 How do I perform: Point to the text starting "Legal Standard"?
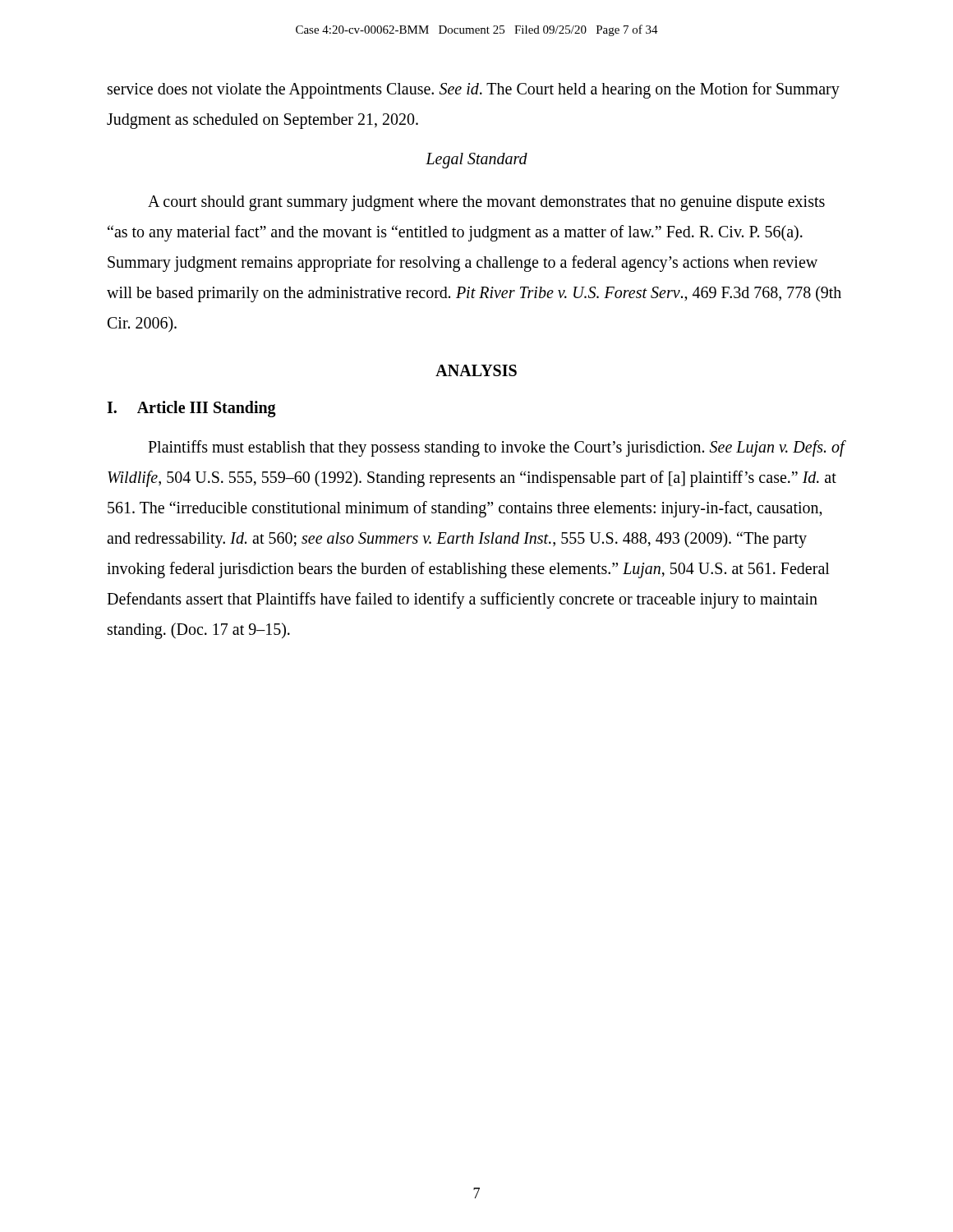(x=476, y=158)
